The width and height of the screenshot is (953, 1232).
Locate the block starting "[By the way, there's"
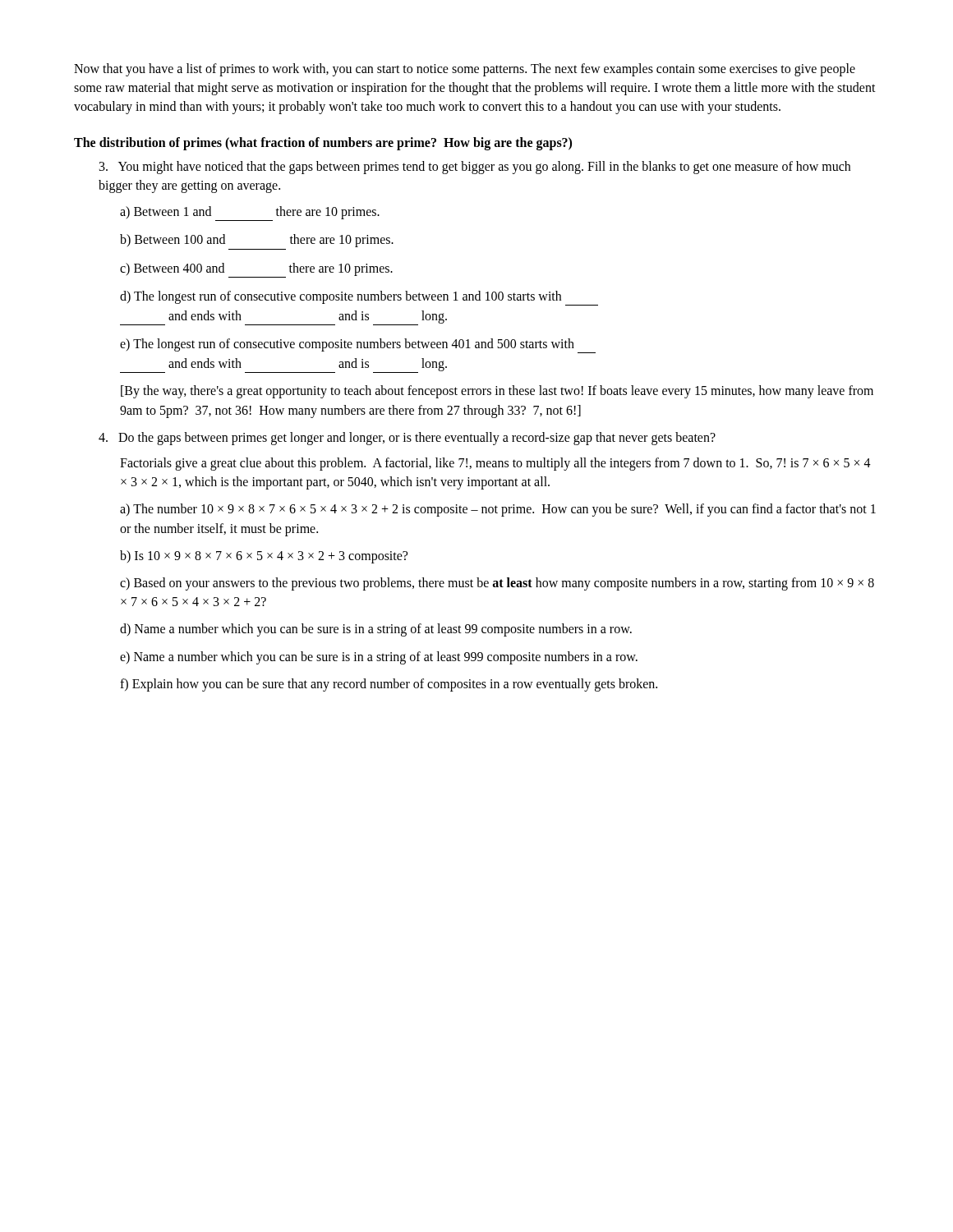(x=497, y=400)
